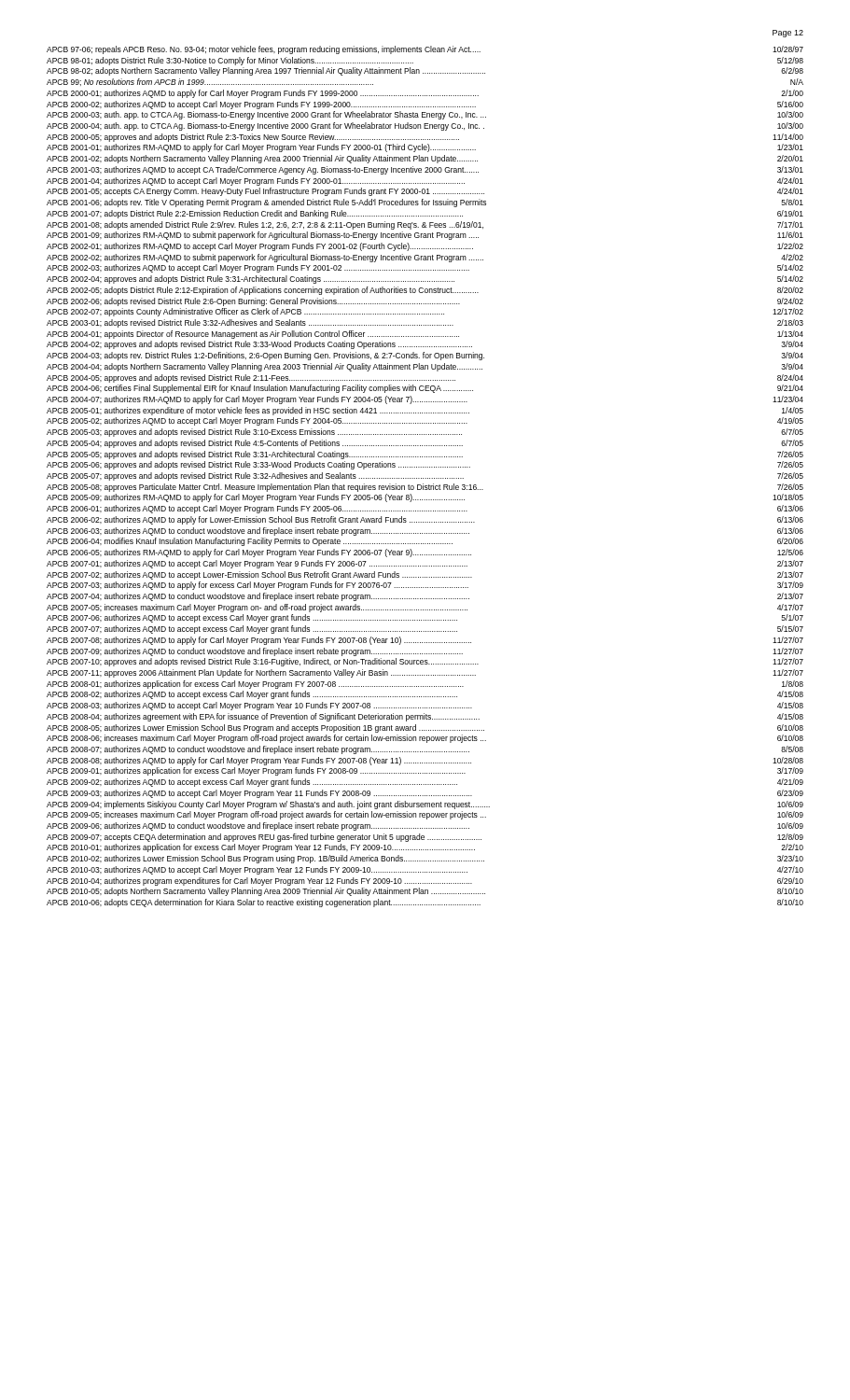The image size is (850, 1400).
Task: Navigate to the region starting "APCB 2000-01; authorizes AQMD to apply for"
Action: (425, 94)
